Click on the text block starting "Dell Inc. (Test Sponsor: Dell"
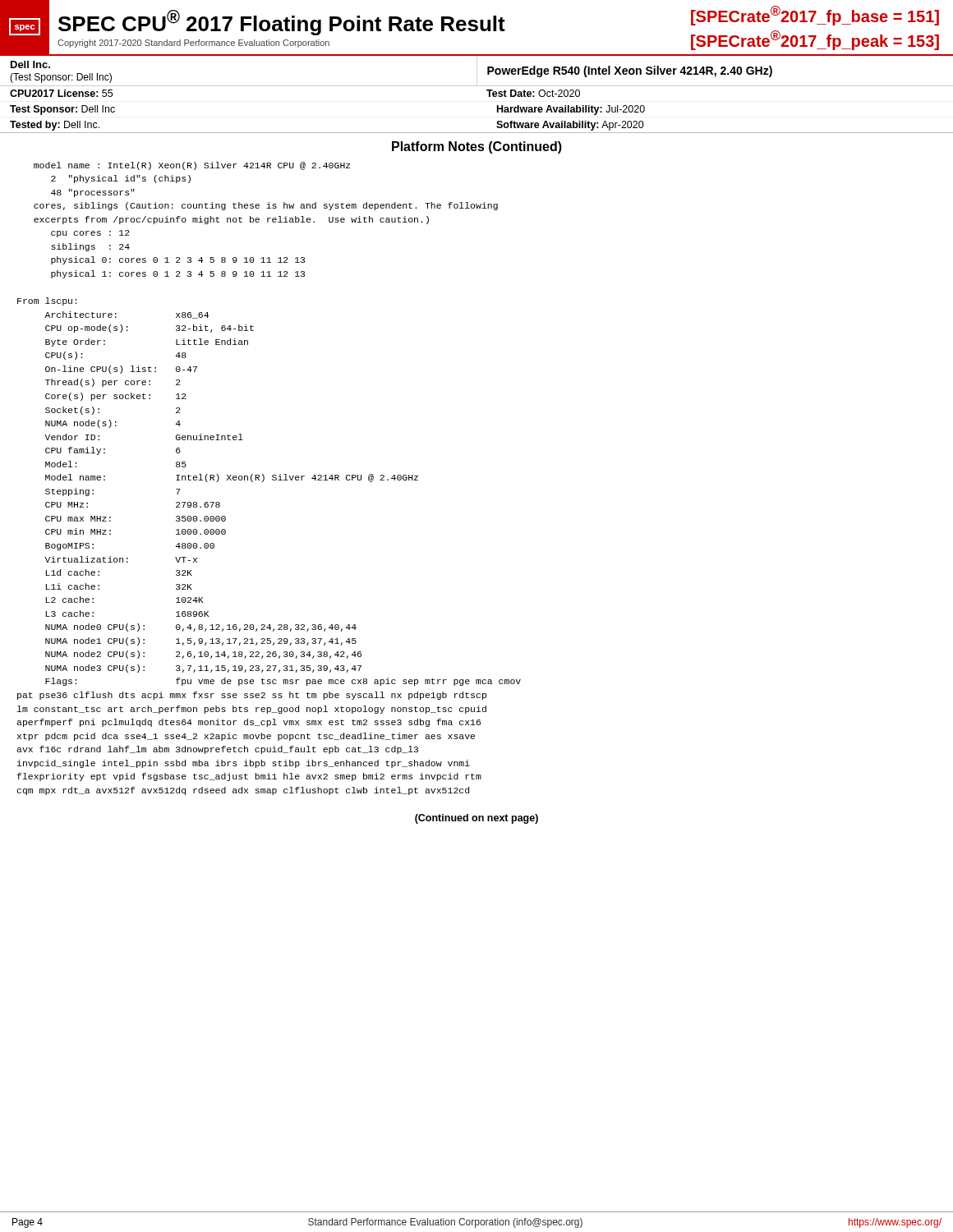The image size is (953, 1232). [x=476, y=70]
